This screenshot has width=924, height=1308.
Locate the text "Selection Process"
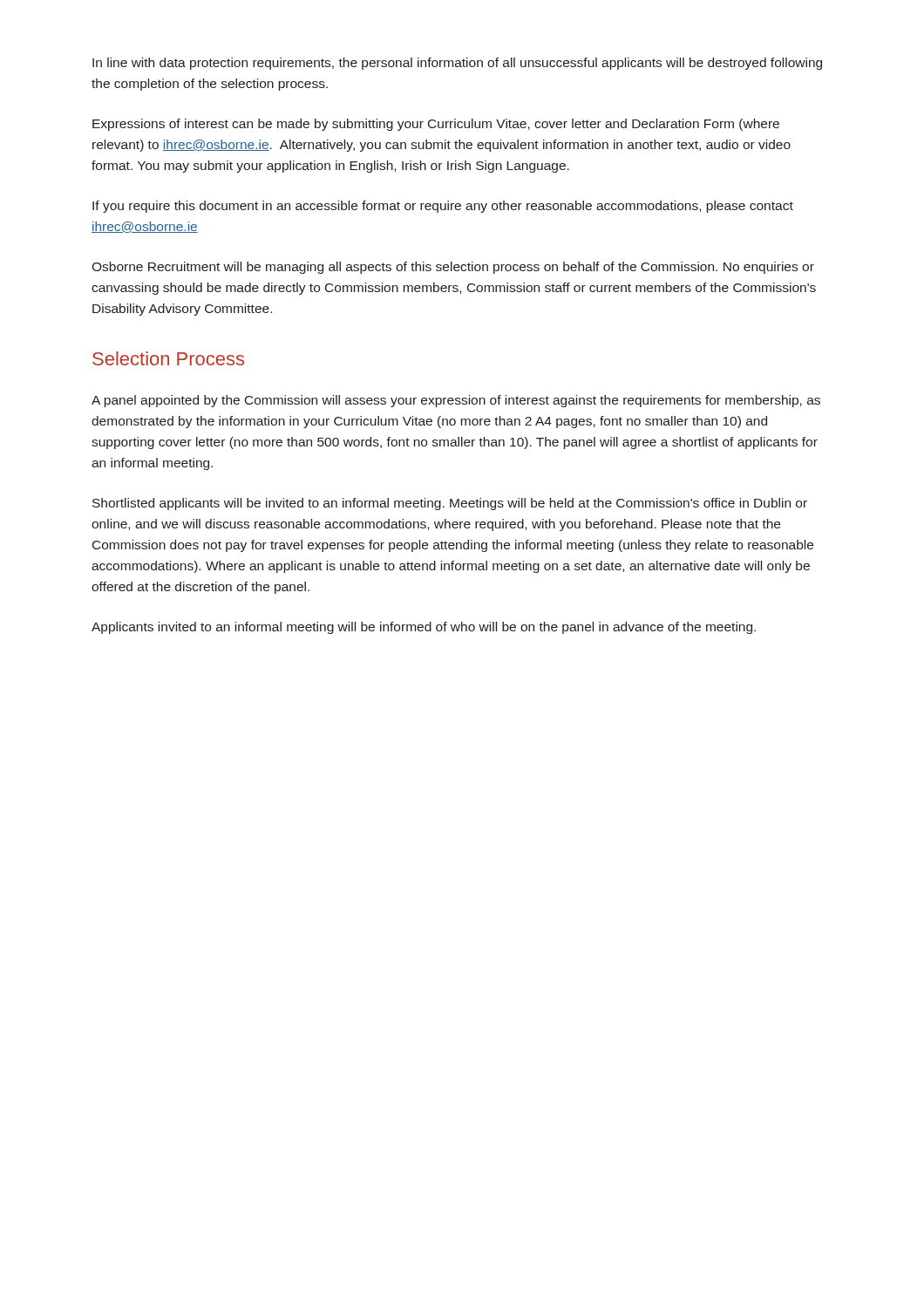coord(168,359)
